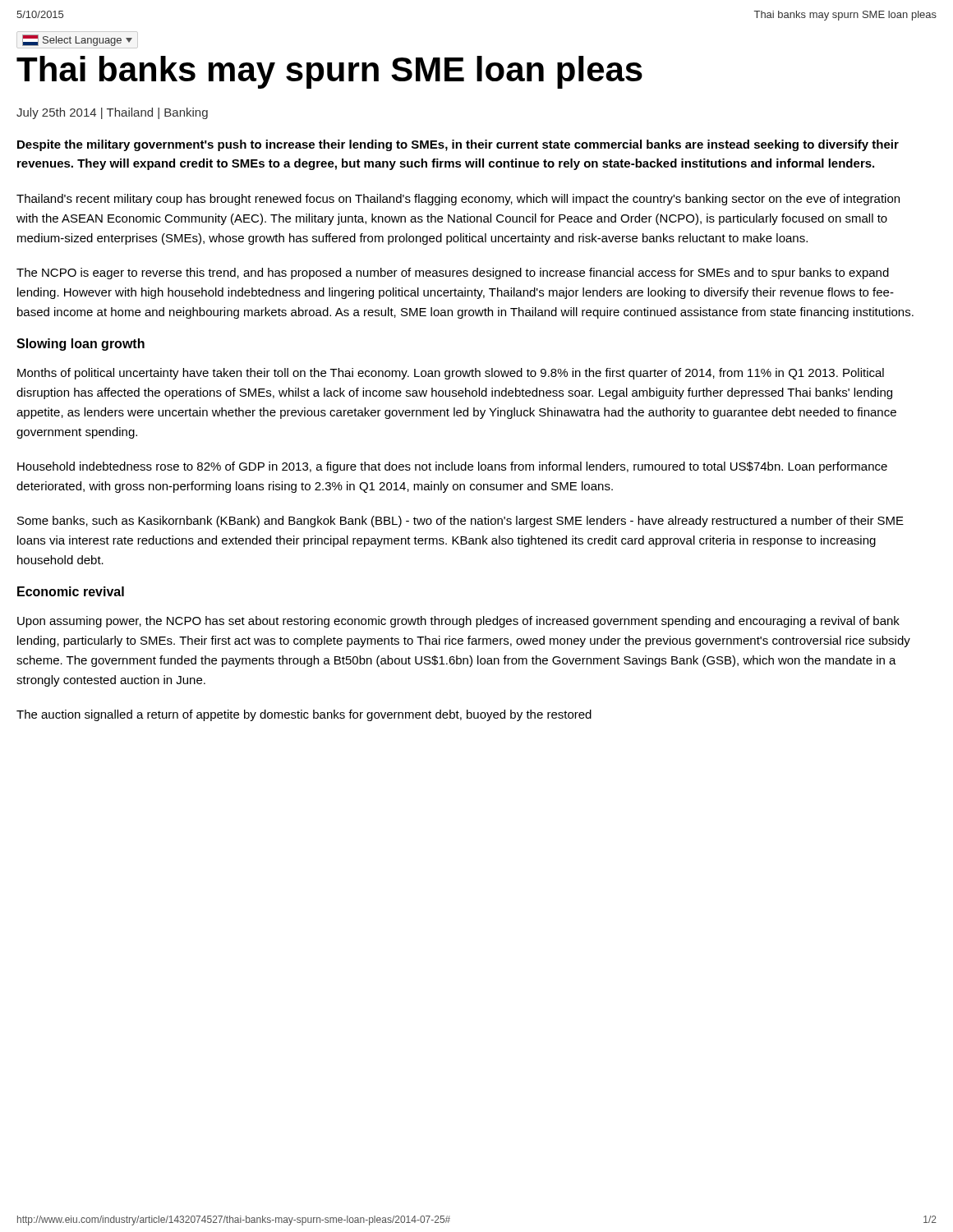Click on the title with the text "Thai banks may spurn SME loan pleas"

click(x=468, y=70)
